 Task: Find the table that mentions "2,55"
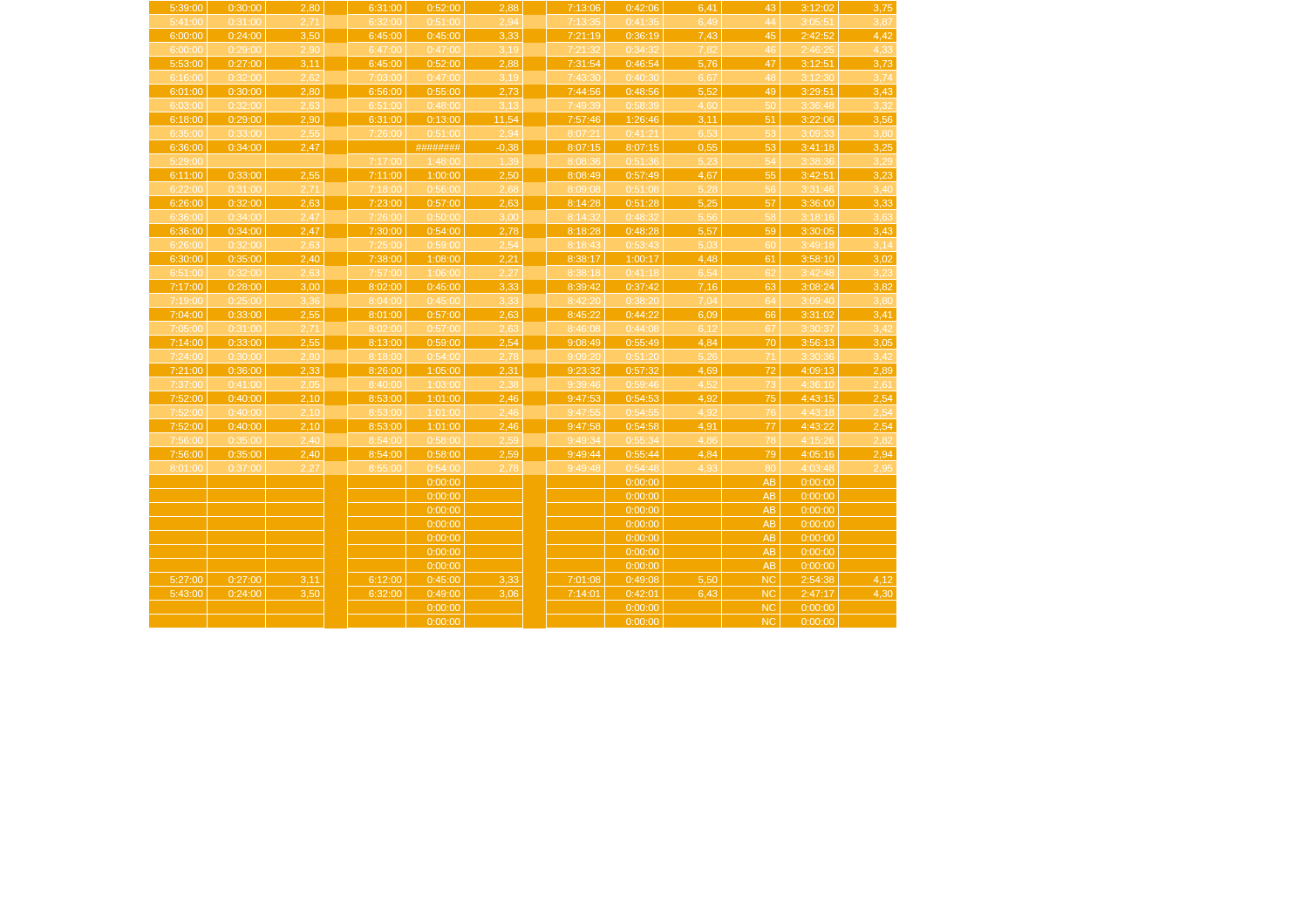pos(728,314)
